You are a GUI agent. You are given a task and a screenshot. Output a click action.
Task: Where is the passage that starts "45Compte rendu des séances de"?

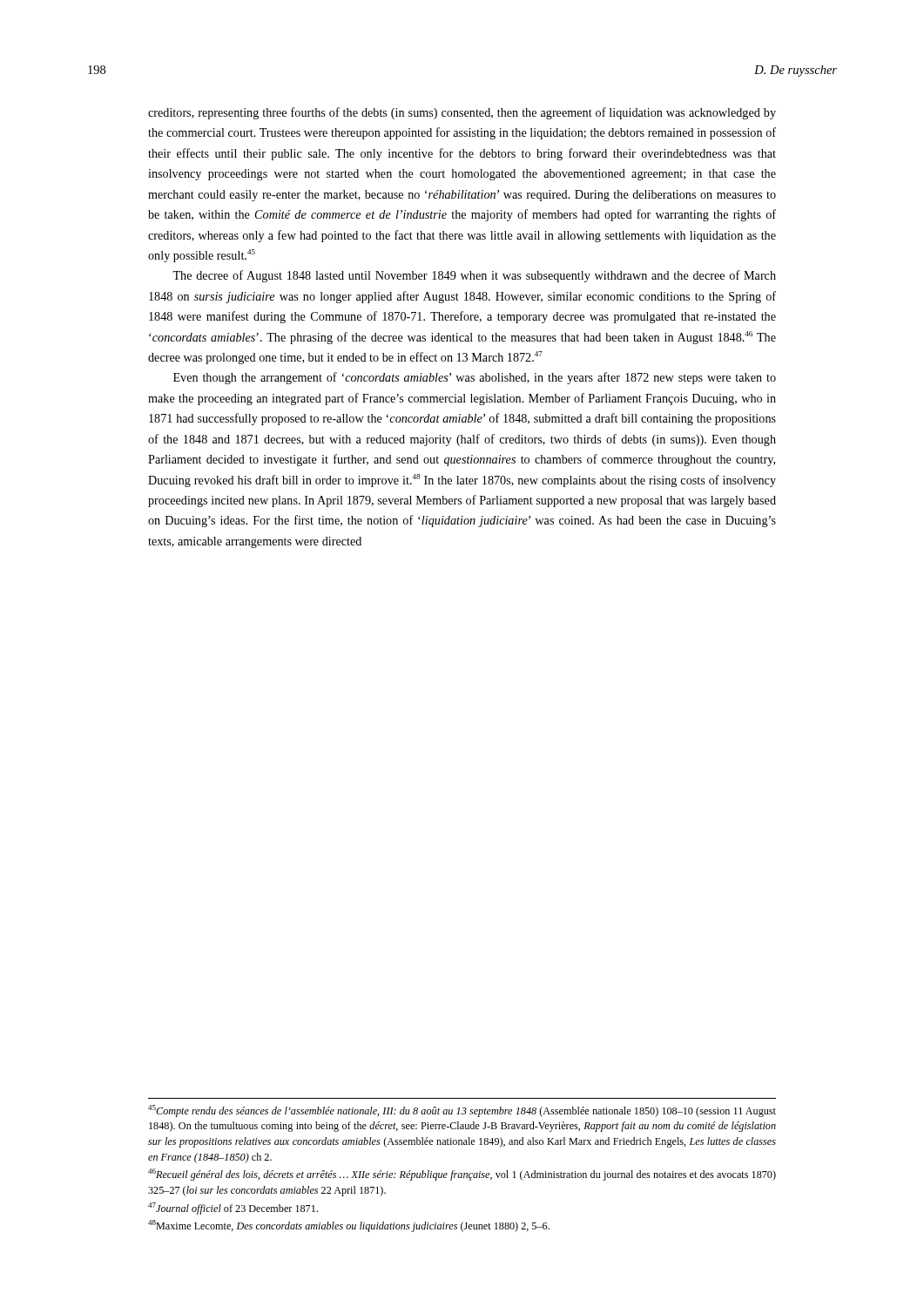tap(462, 1133)
